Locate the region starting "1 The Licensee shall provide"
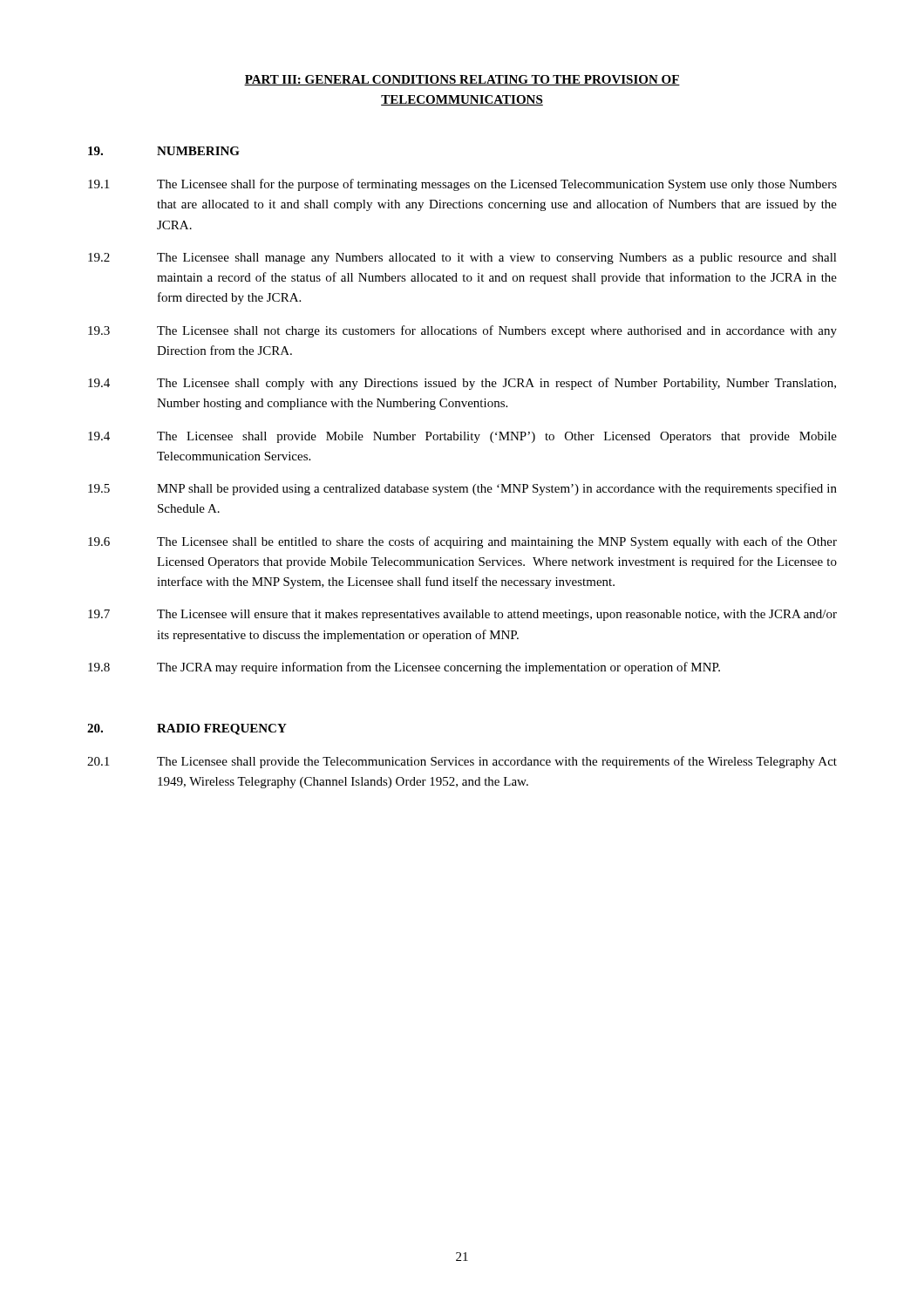The height and width of the screenshot is (1308, 924). coord(462,772)
